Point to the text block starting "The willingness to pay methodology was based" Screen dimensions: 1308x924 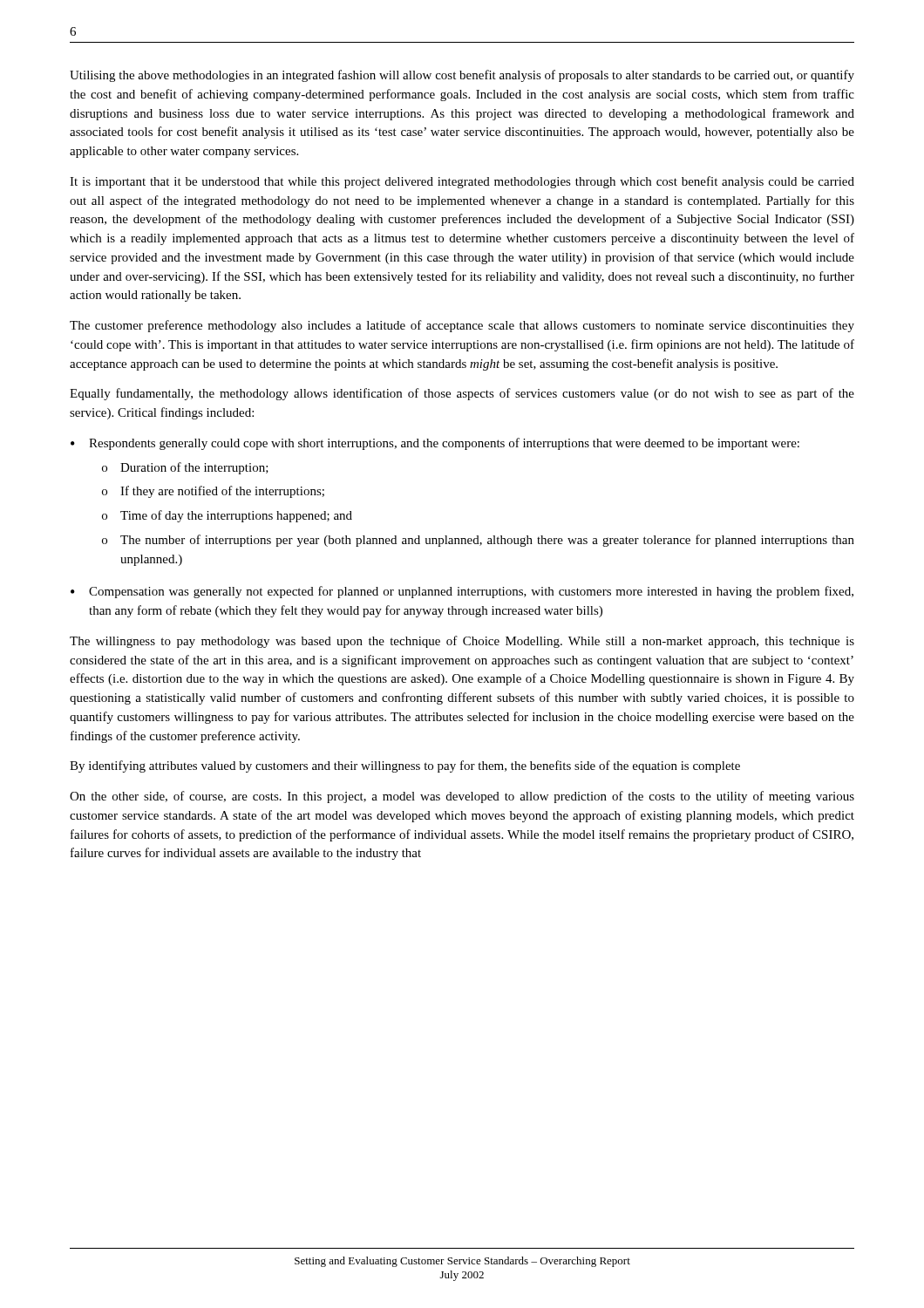click(462, 689)
